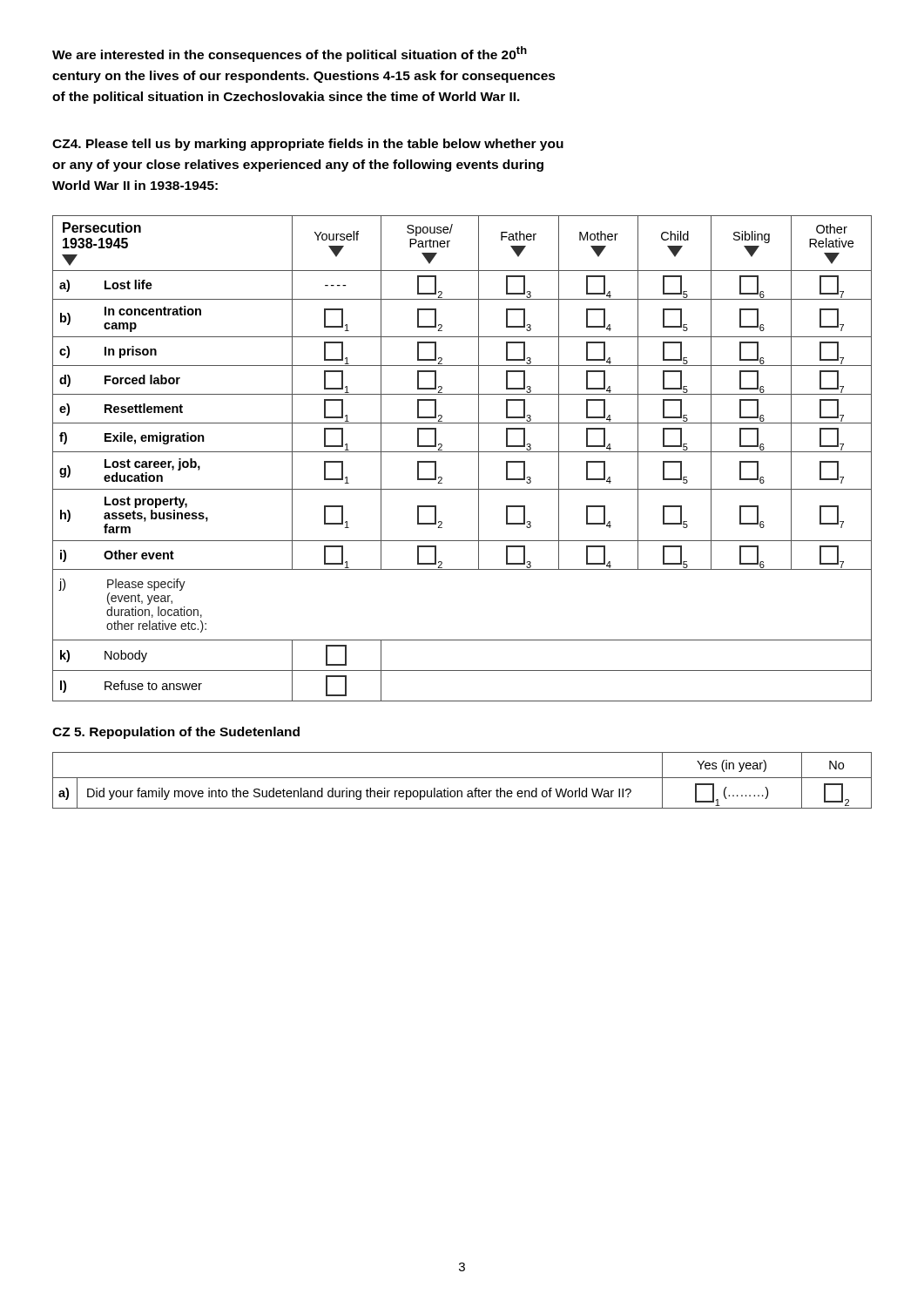Select the section header that says "CZ 5. Repopulation of the"
Viewport: 924px width, 1307px height.
point(176,732)
